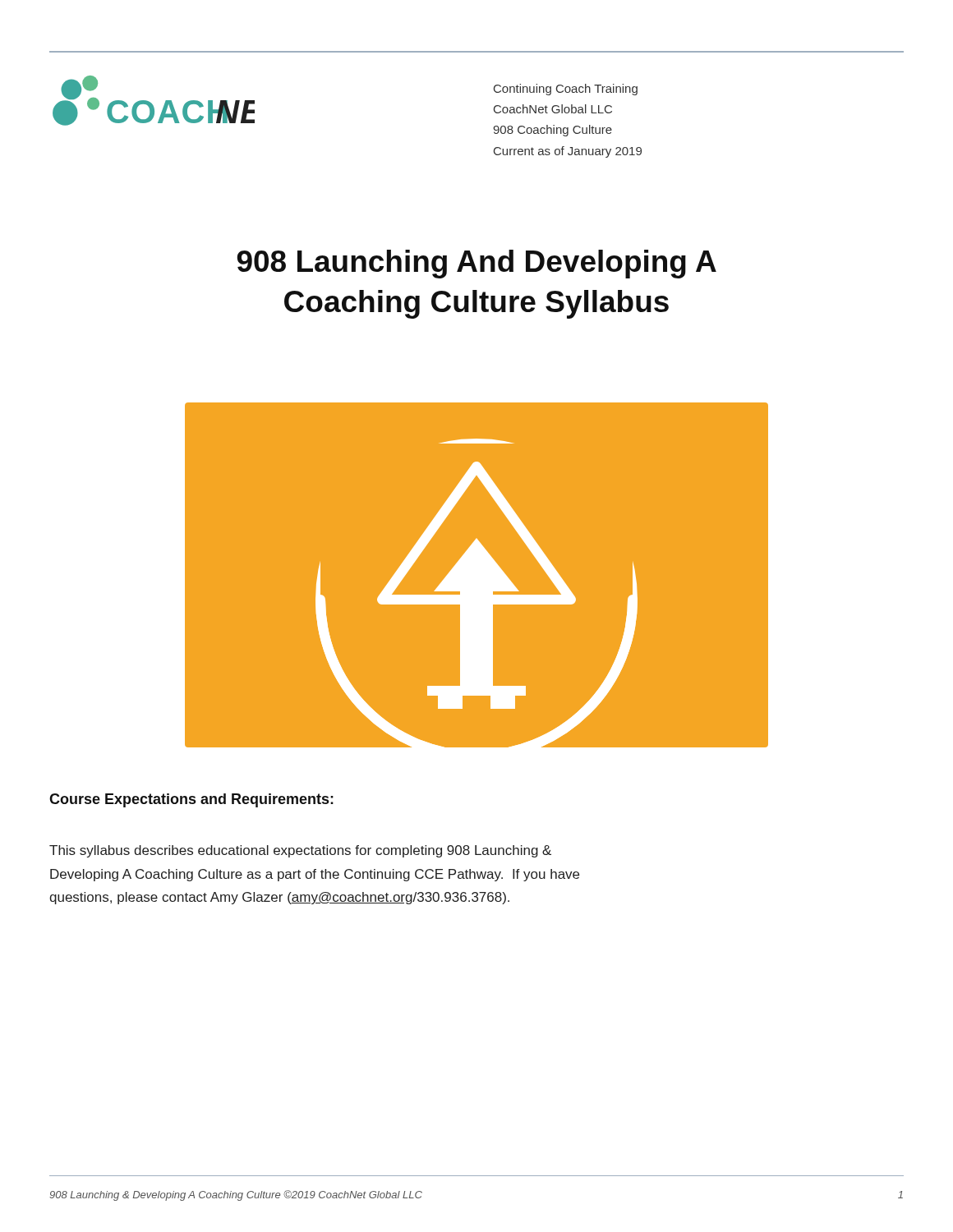Viewport: 953px width, 1232px height.
Task: Click on the logo
Action: click(x=156, y=115)
